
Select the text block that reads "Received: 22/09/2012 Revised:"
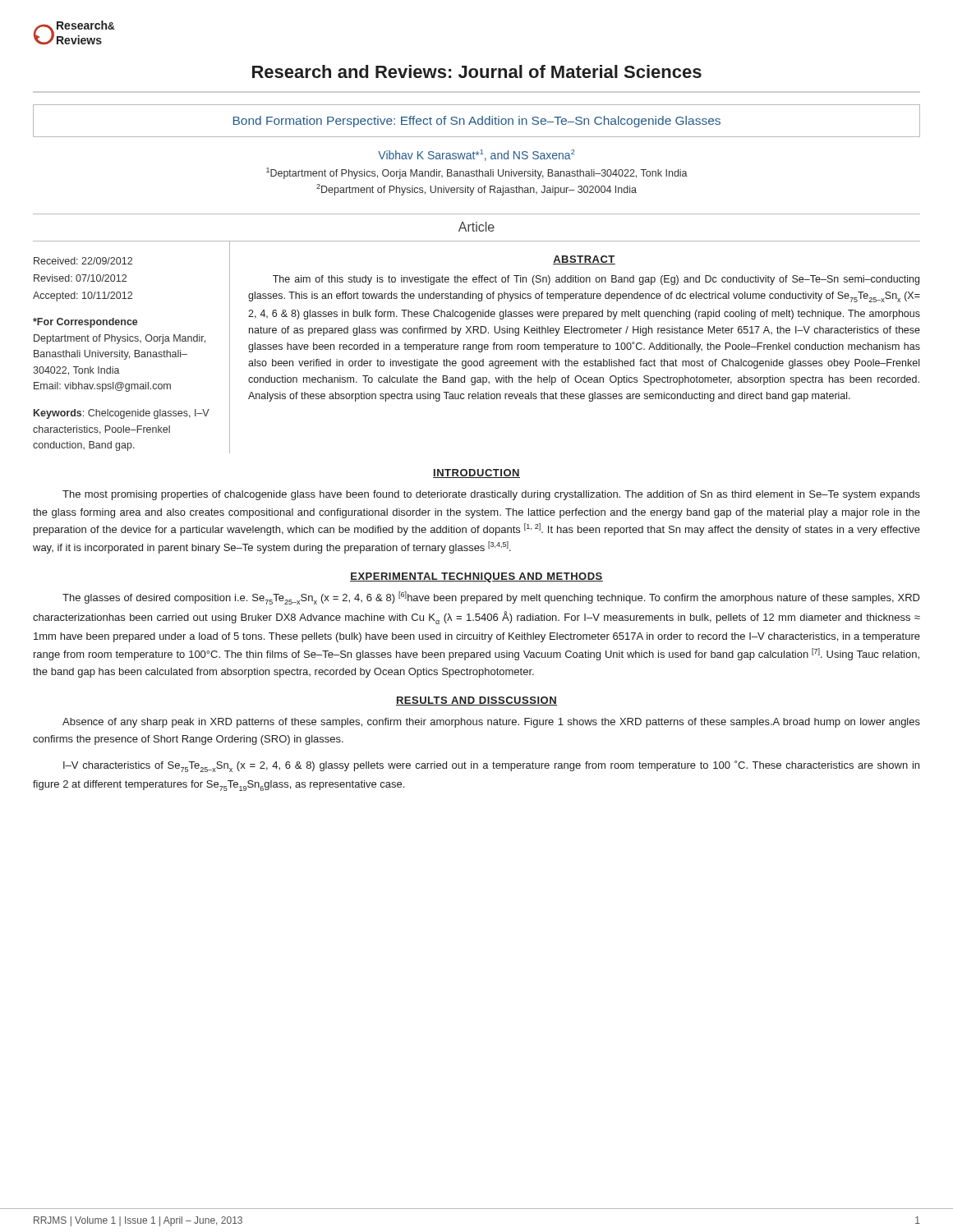click(x=83, y=278)
